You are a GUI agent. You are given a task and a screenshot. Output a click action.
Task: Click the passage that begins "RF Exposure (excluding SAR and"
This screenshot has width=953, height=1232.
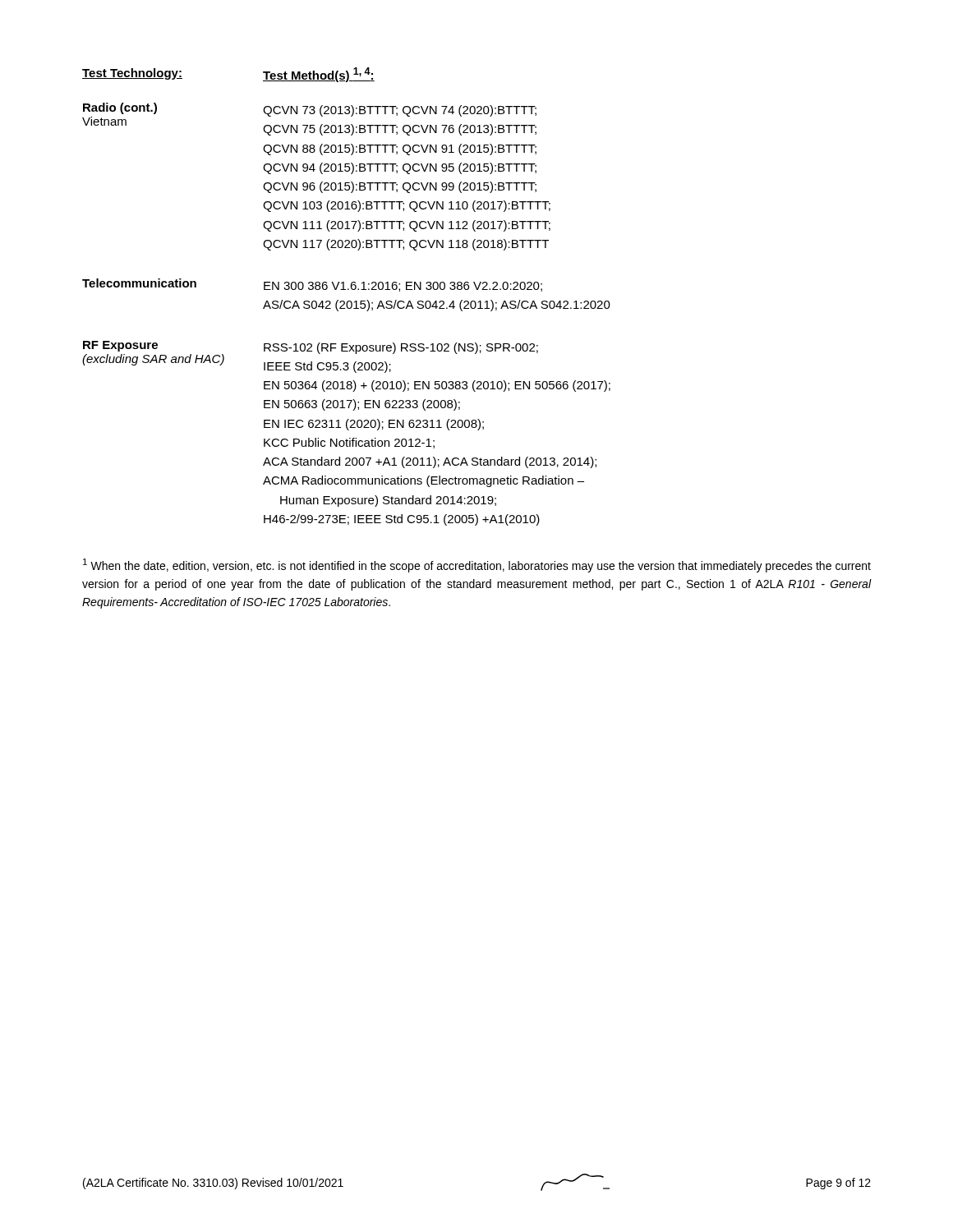pyautogui.click(x=476, y=433)
